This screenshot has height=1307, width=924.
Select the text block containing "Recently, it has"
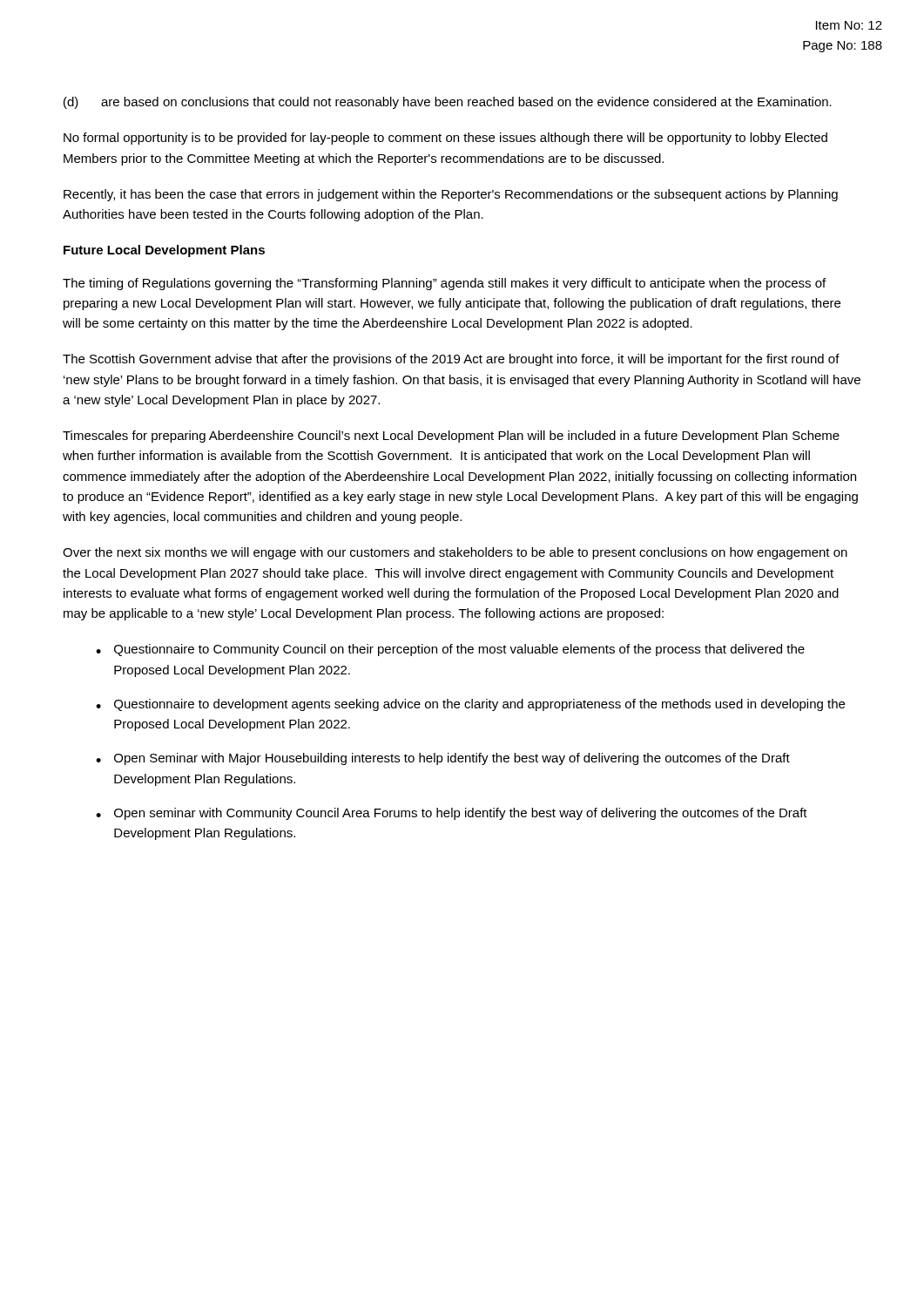tap(462, 204)
